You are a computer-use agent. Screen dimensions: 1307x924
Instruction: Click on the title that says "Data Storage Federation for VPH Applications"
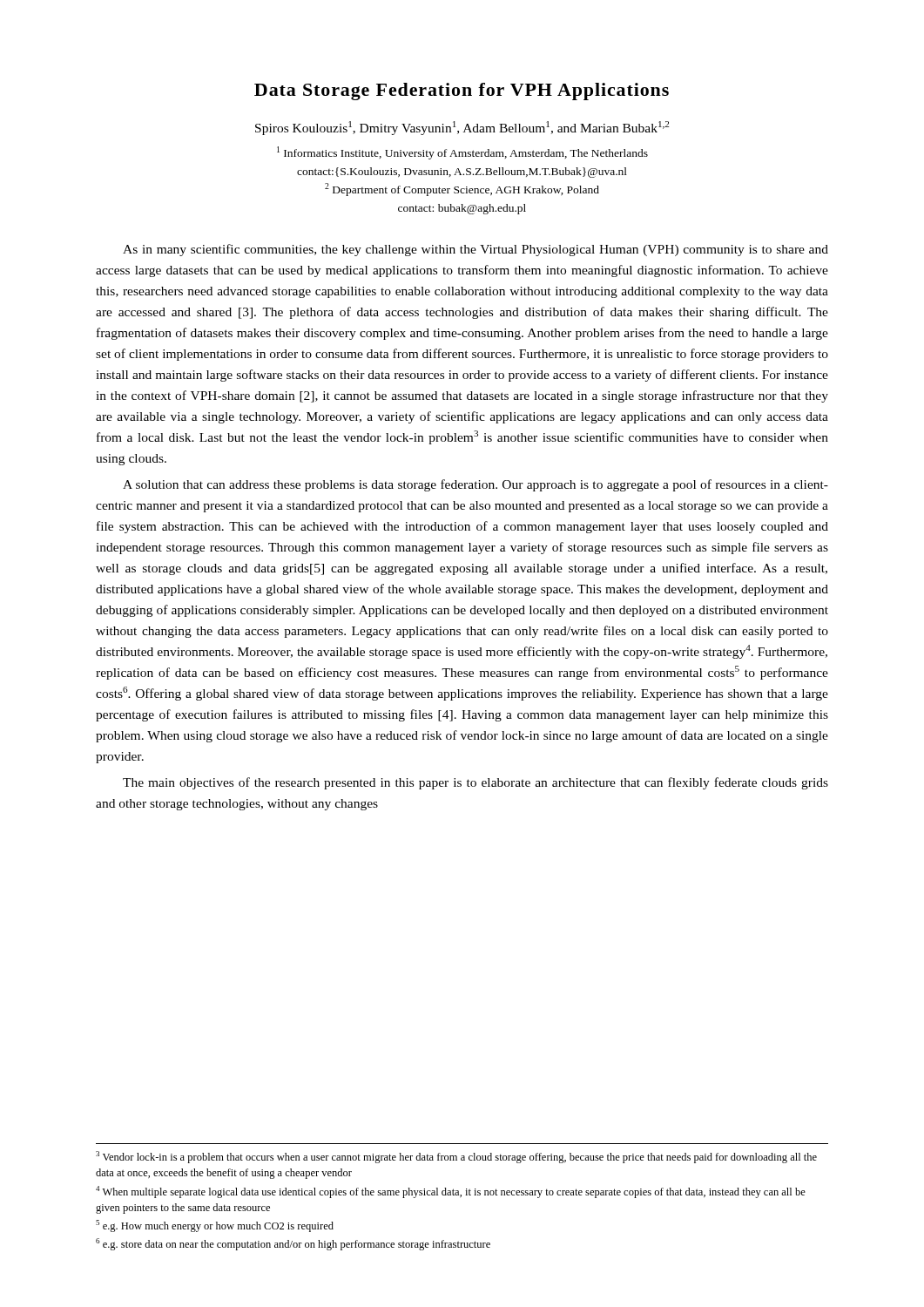pyautogui.click(x=462, y=90)
